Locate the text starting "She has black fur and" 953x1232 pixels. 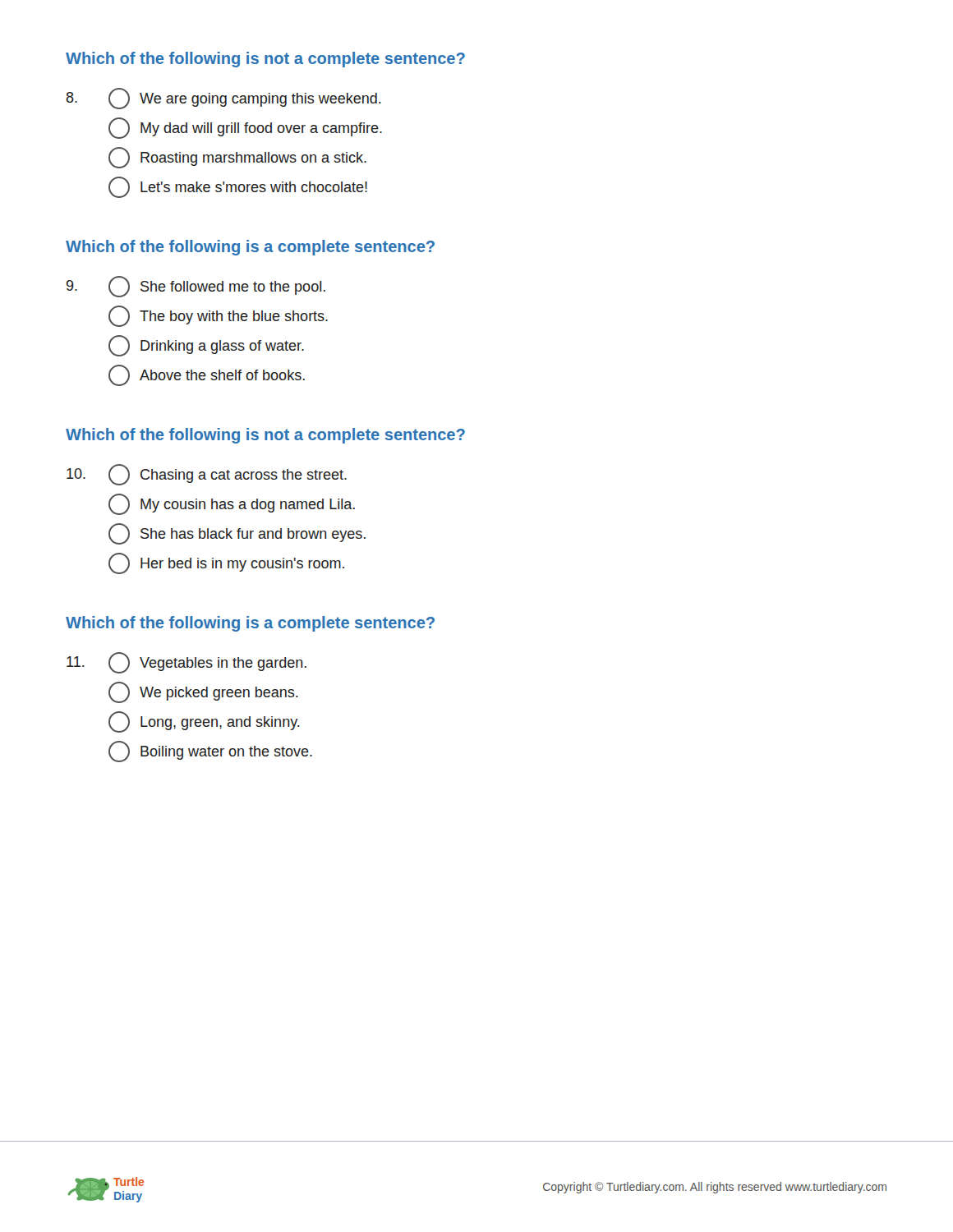237,534
